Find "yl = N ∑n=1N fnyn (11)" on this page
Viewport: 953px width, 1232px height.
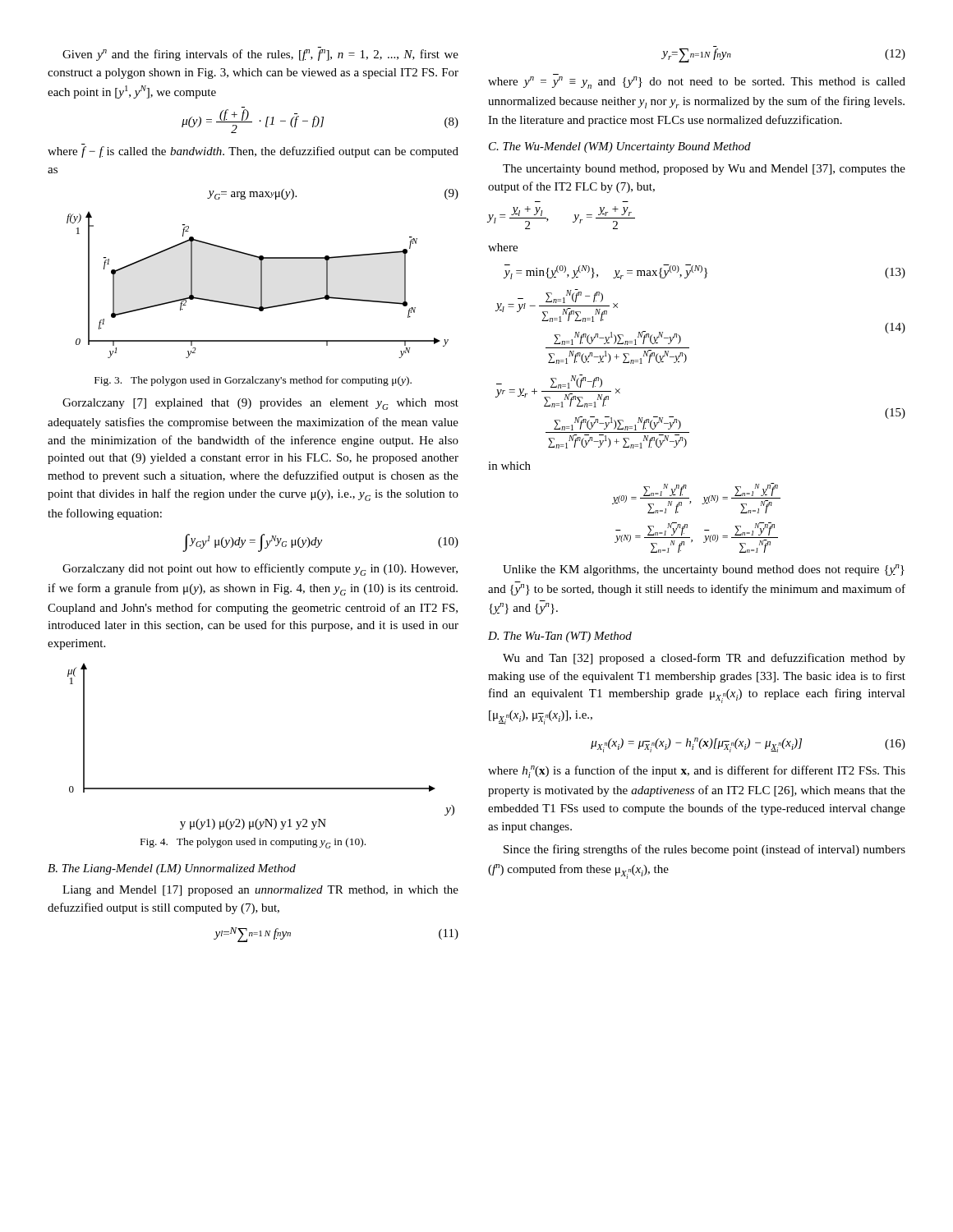pos(253,933)
